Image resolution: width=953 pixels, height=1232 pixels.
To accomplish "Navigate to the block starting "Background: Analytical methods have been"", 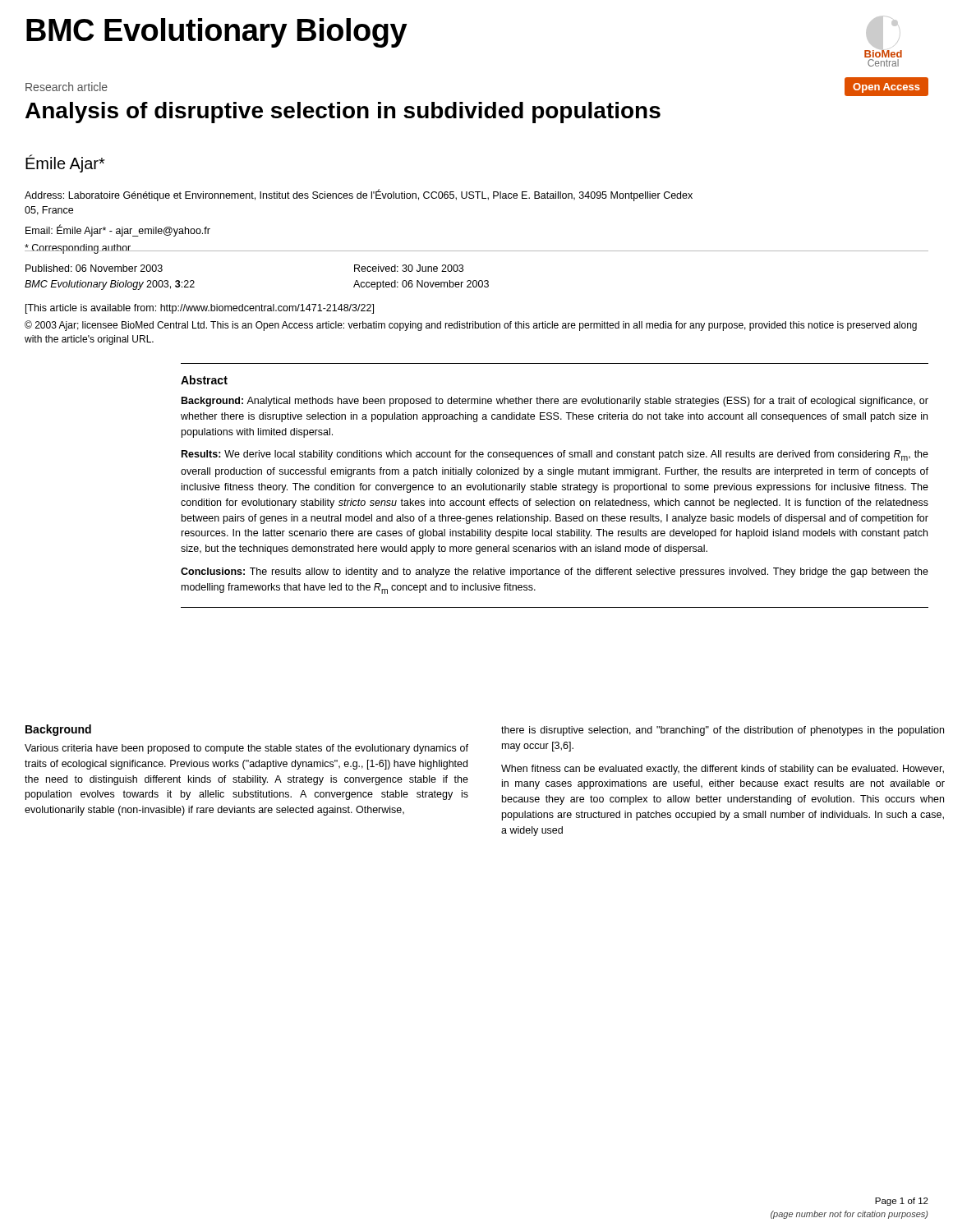I will [555, 416].
